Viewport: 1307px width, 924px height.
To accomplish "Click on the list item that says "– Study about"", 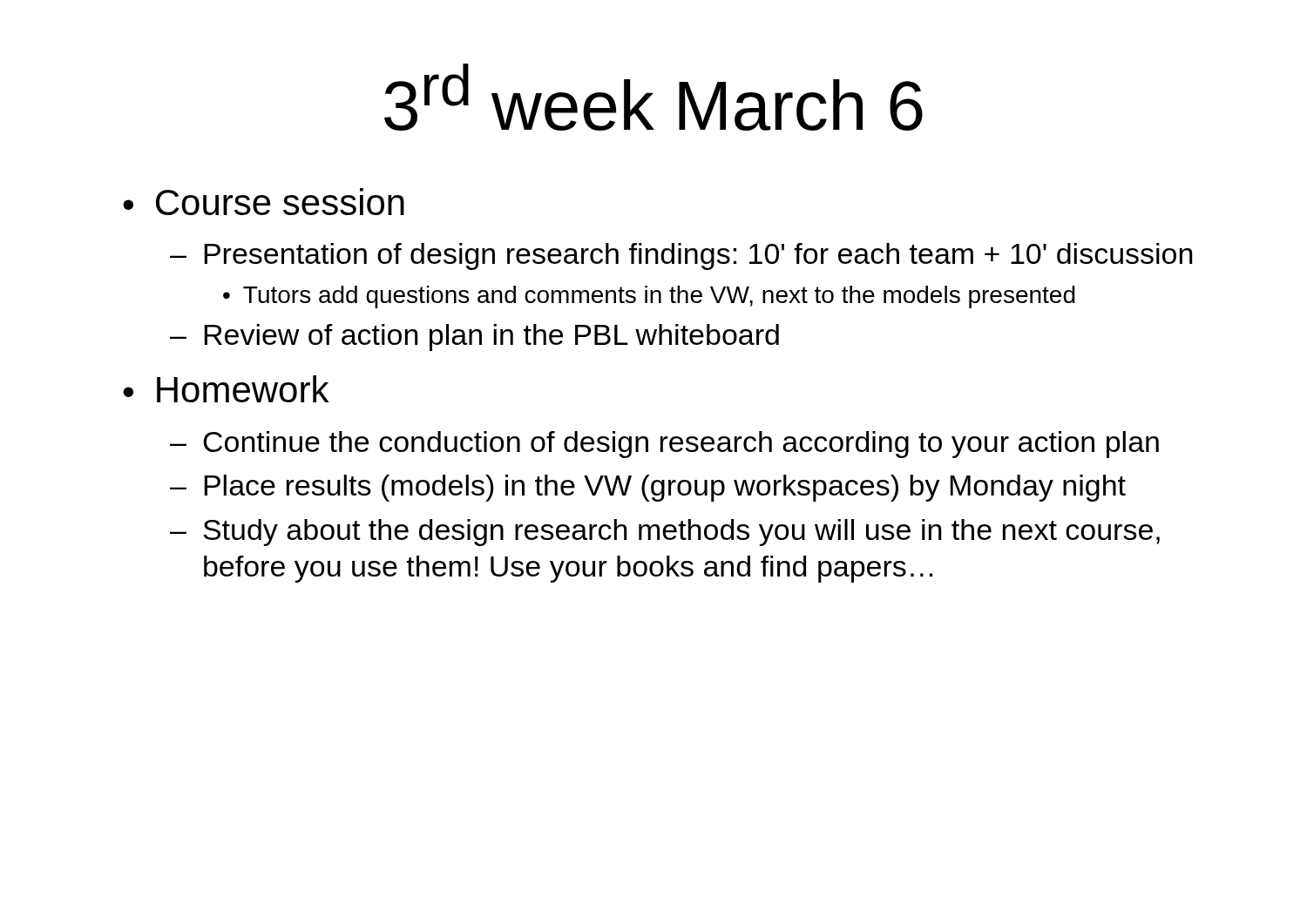I will pyautogui.click(x=686, y=548).
